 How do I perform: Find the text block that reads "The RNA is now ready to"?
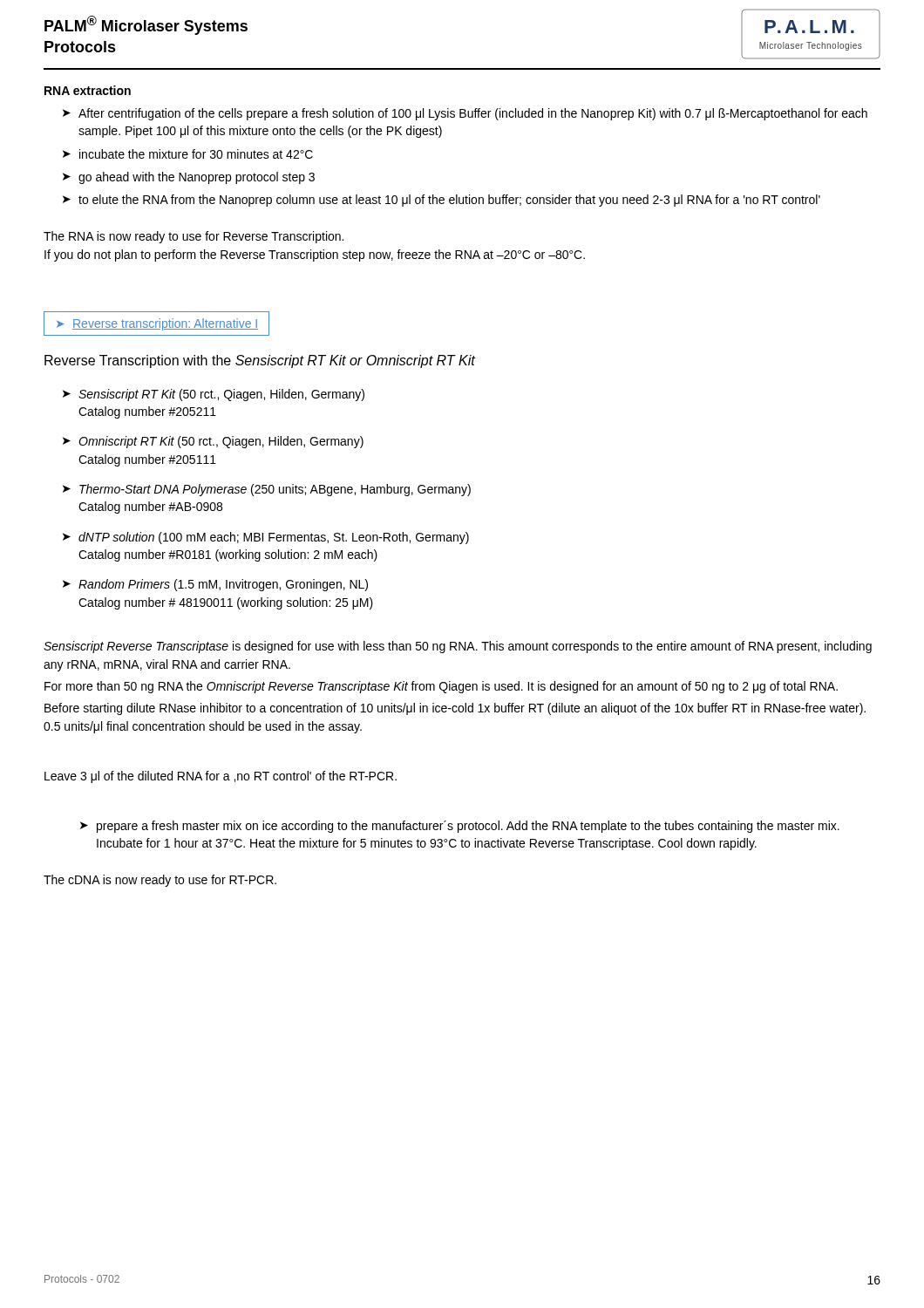(x=315, y=246)
